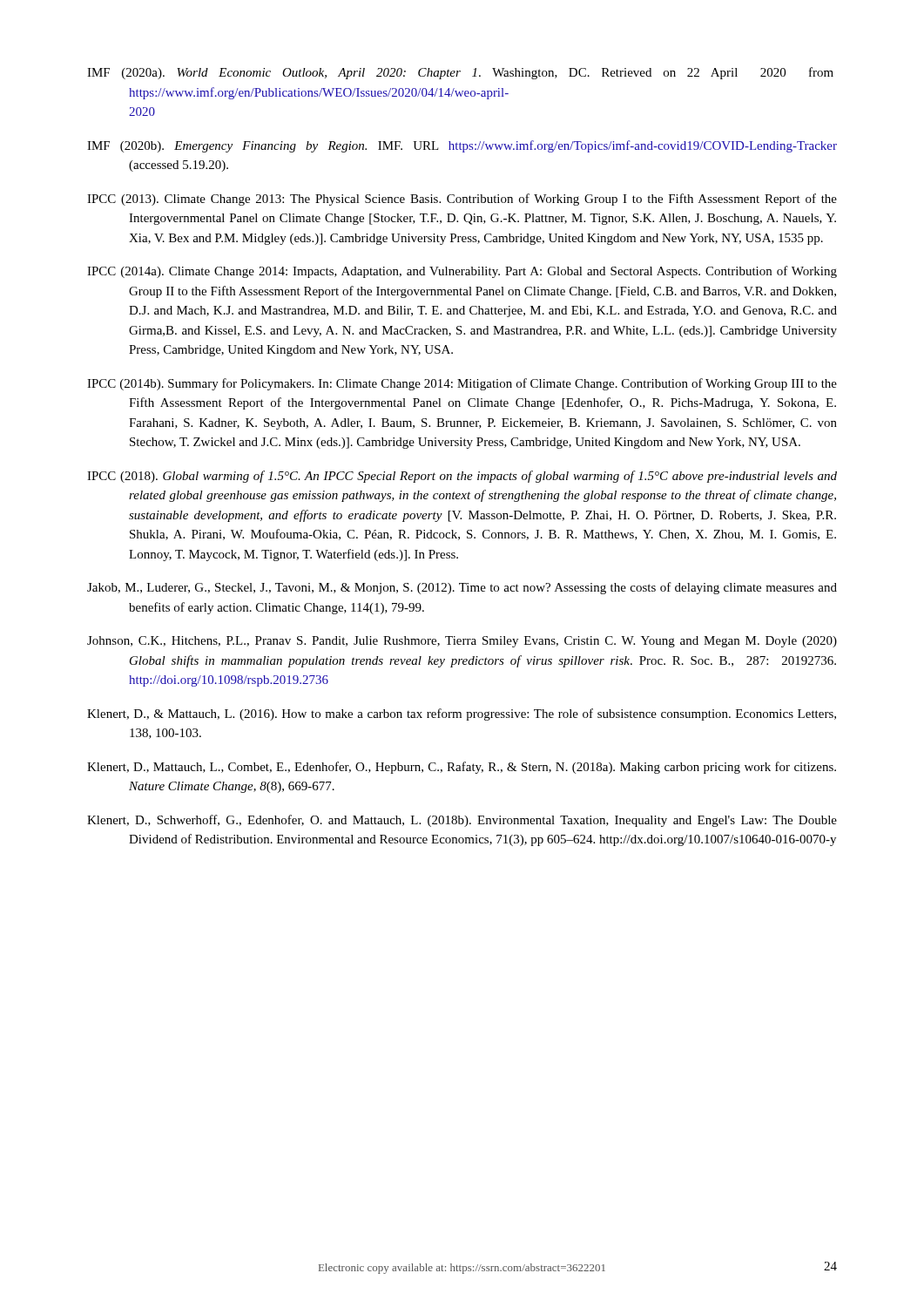
Task: Find the element starting "Jakob, M., Luderer, G., Steckel, J., Tavoni, M.,"
Action: [x=462, y=597]
